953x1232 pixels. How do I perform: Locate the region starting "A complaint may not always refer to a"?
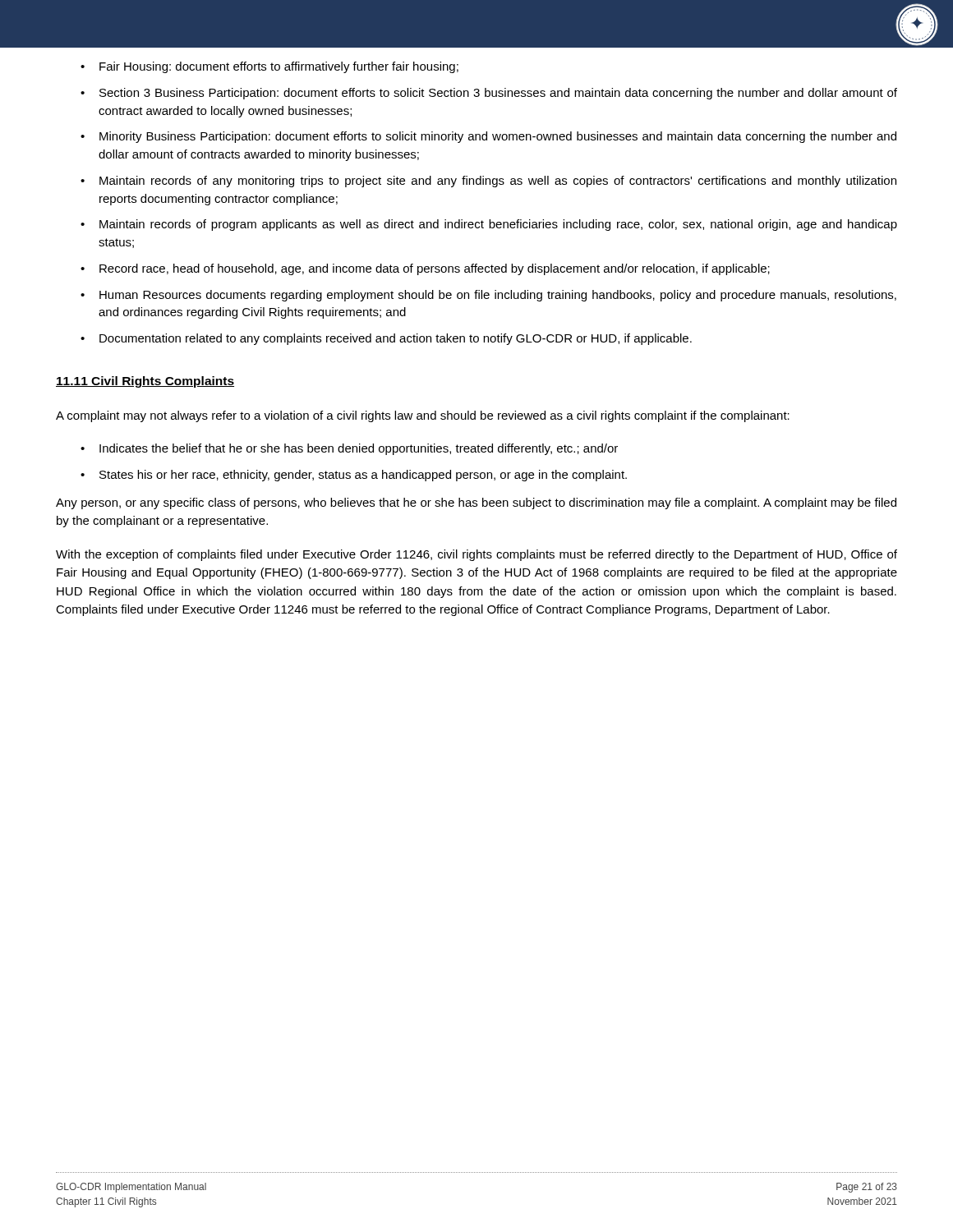(423, 415)
